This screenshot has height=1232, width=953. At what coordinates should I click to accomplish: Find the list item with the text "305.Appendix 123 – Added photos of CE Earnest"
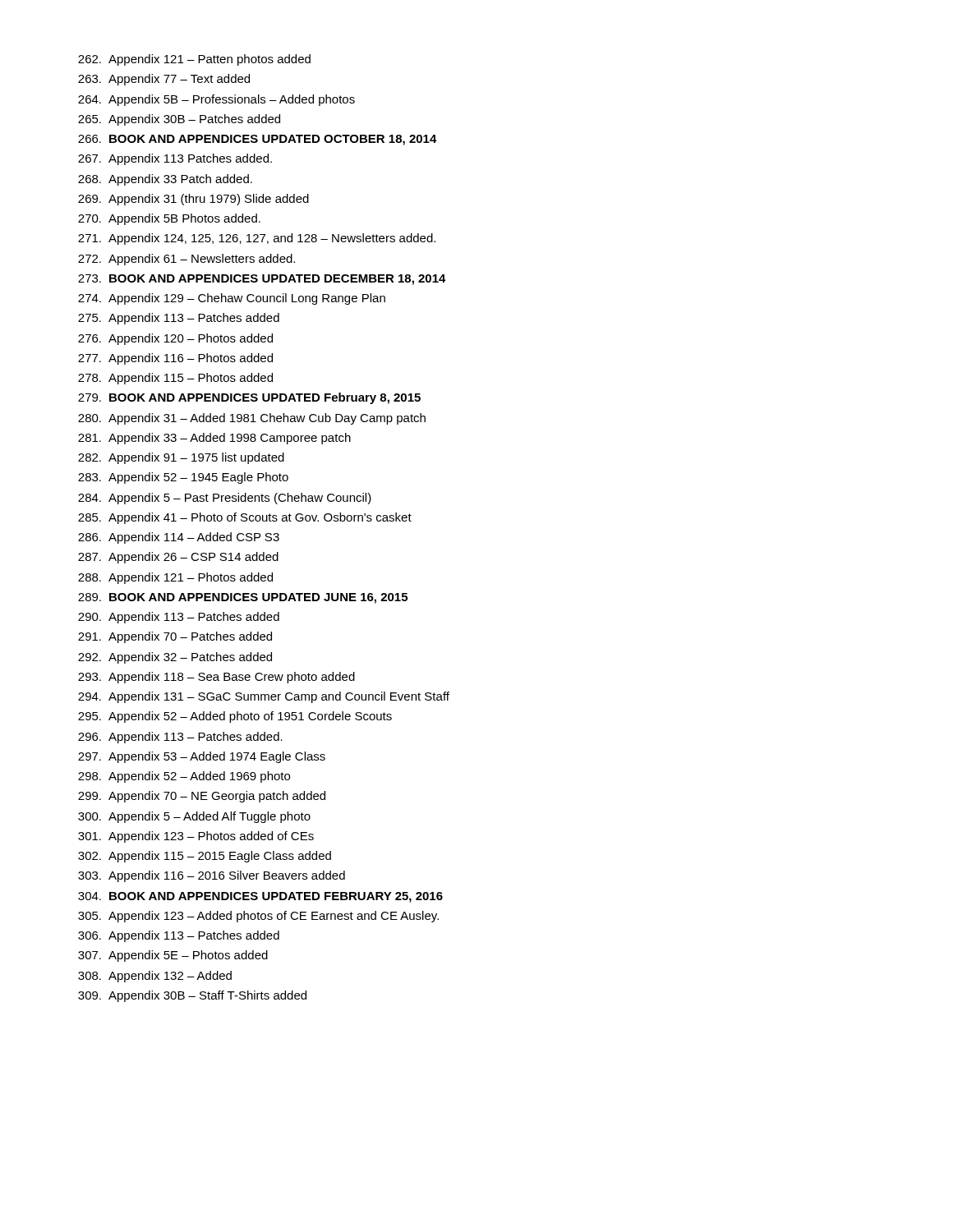point(253,915)
